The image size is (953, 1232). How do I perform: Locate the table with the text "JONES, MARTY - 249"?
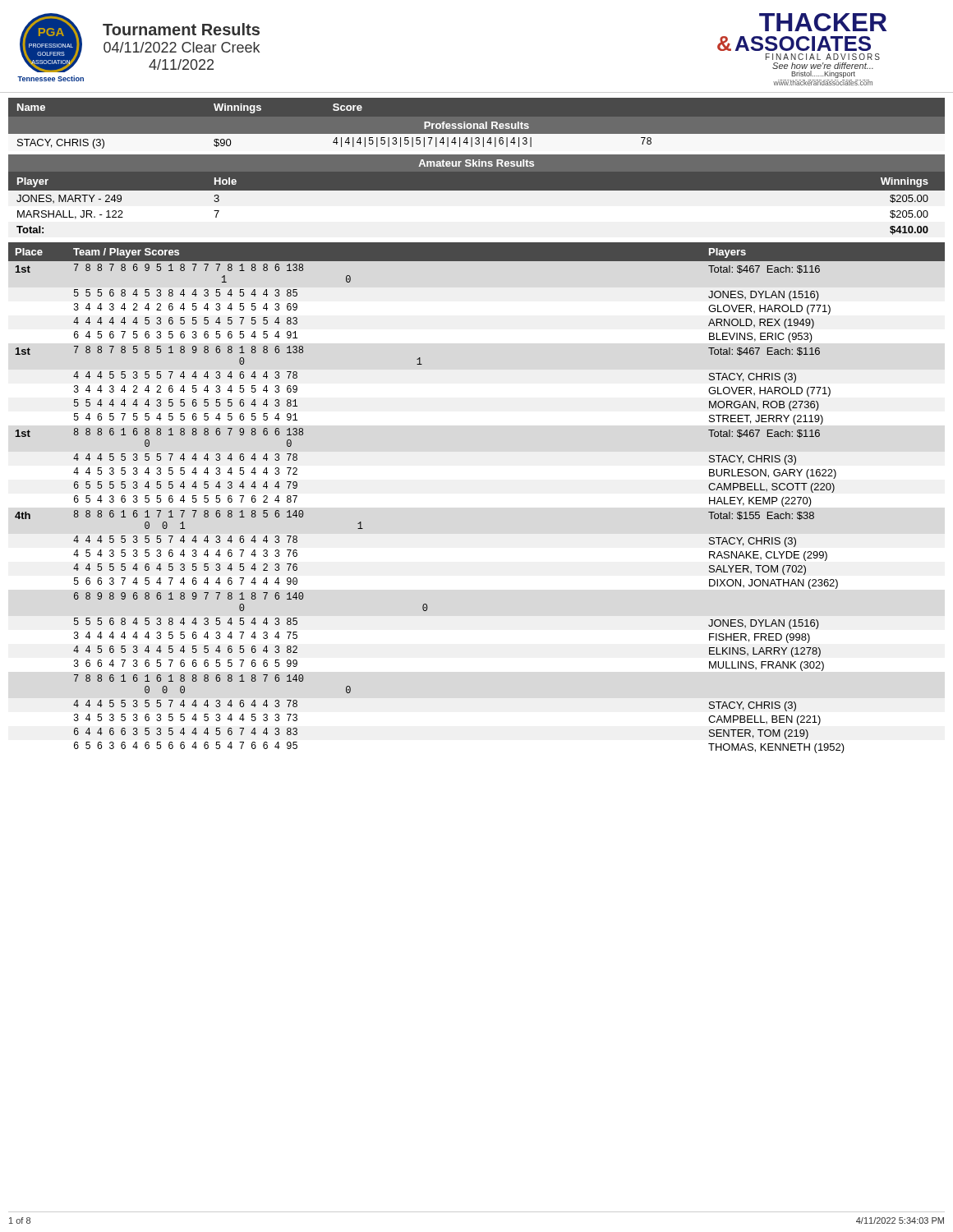pos(476,196)
